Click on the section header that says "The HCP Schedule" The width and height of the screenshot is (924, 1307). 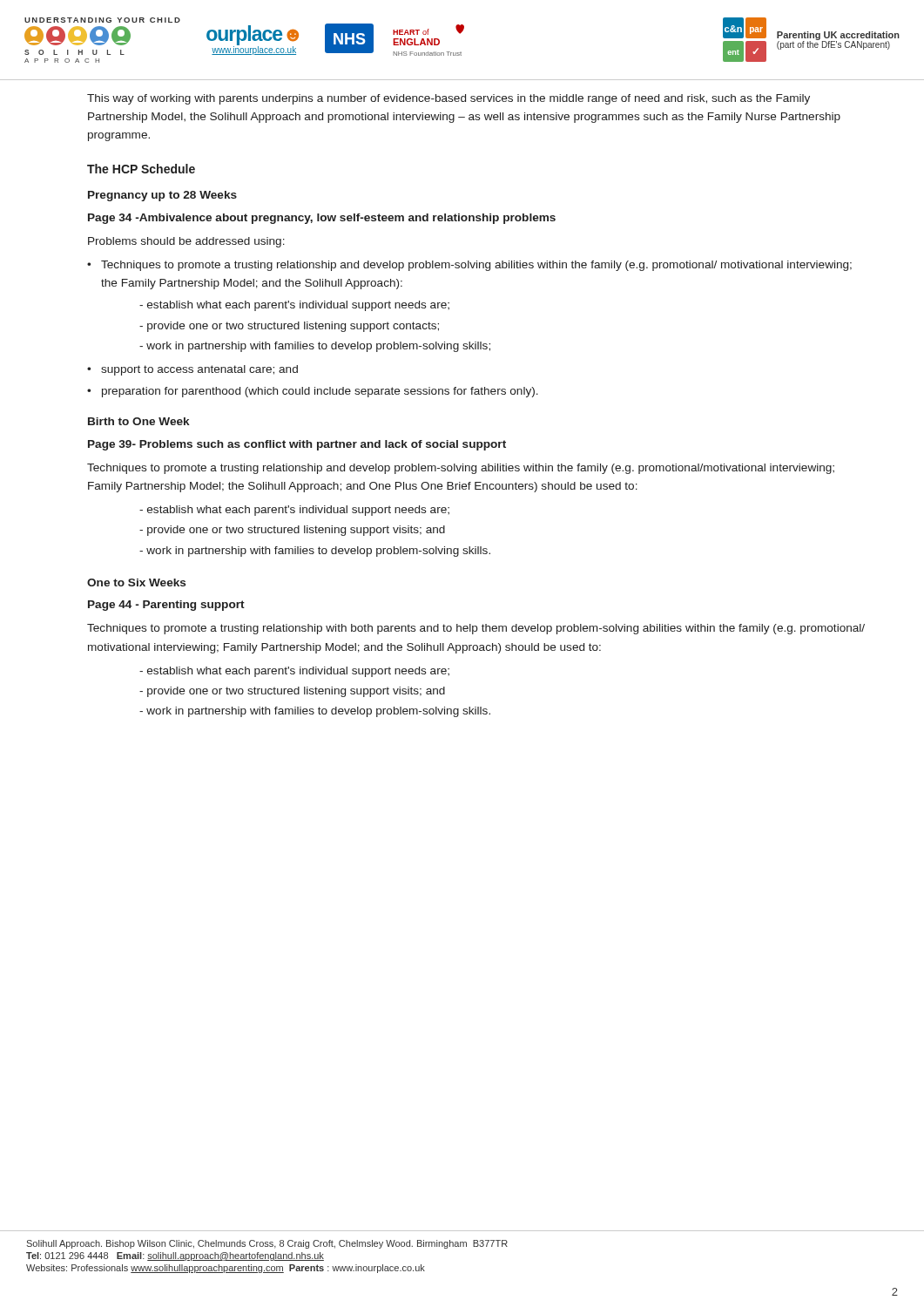pyautogui.click(x=141, y=169)
